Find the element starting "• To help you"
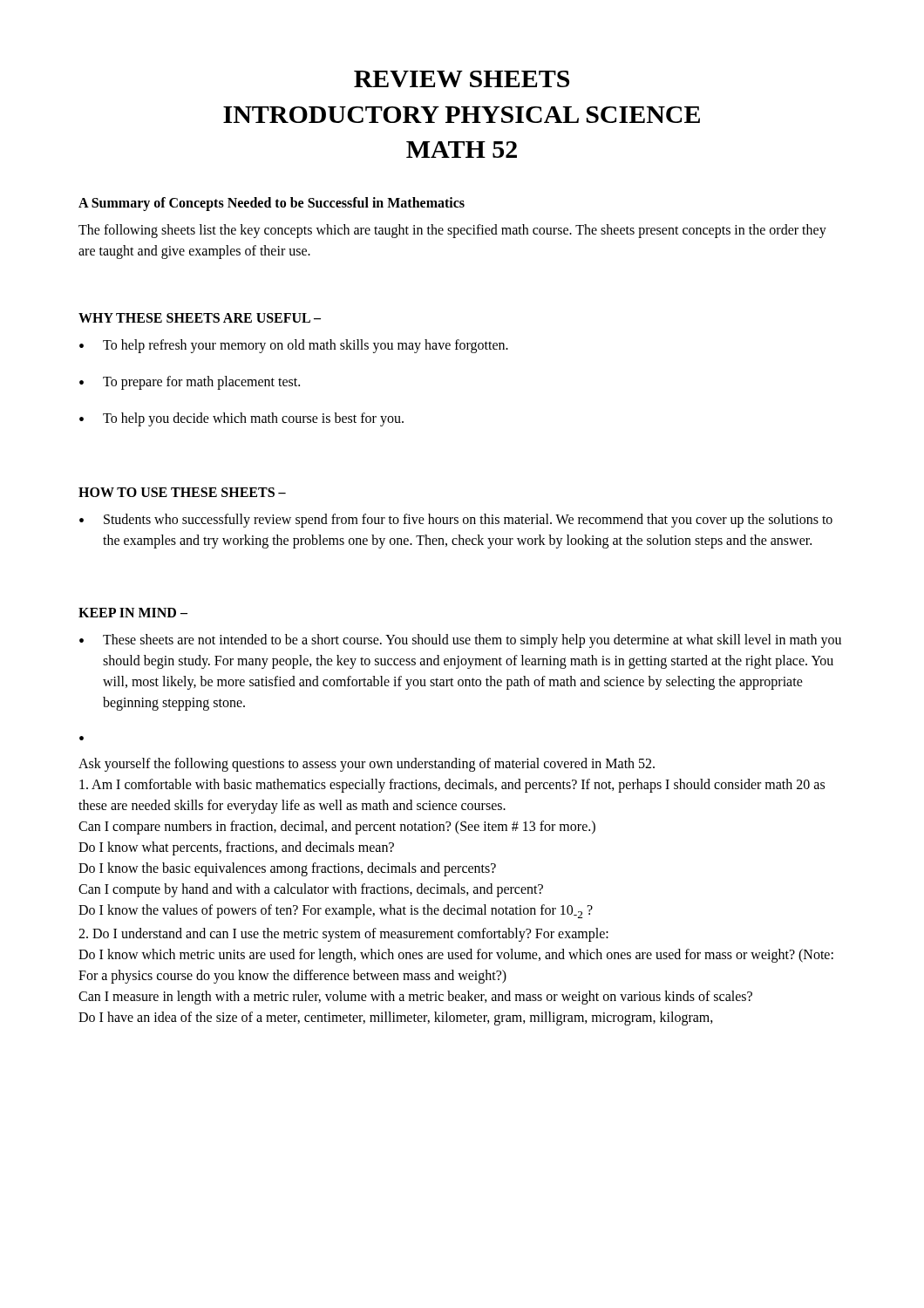The image size is (924, 1308). (241, 419)
